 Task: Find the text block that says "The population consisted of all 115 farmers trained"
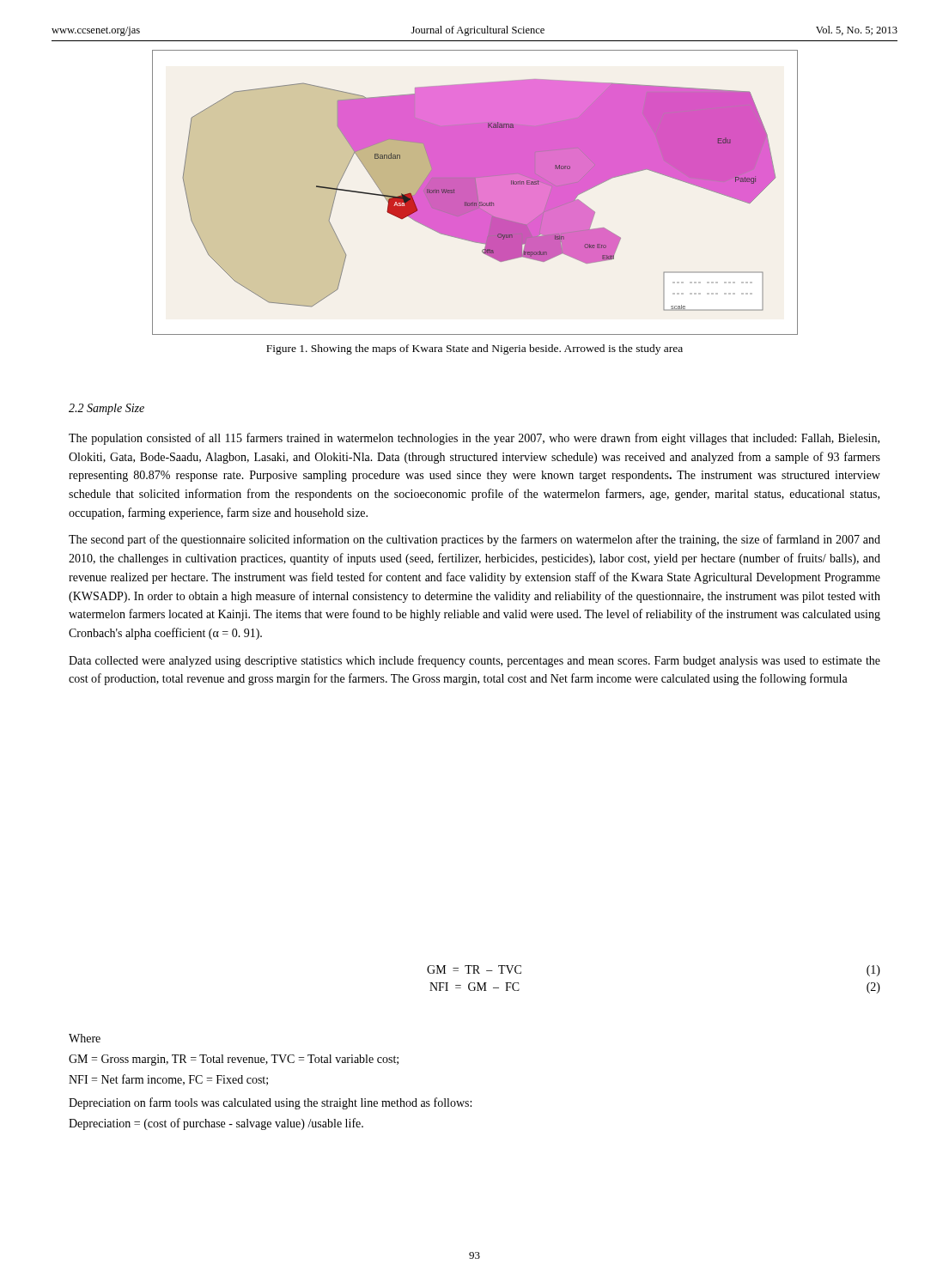(474, 476)
